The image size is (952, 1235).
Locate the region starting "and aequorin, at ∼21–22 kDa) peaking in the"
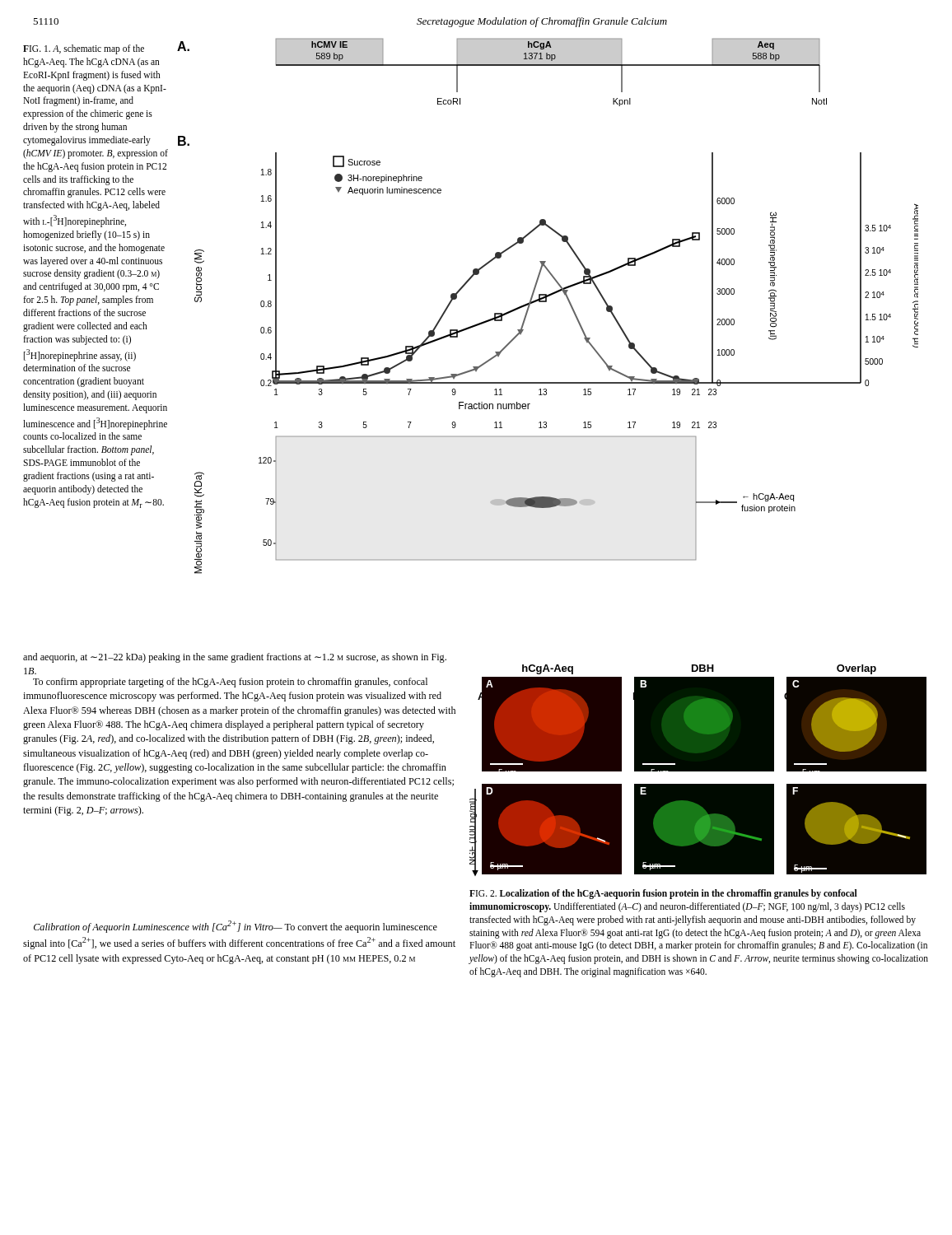[235, 664]
